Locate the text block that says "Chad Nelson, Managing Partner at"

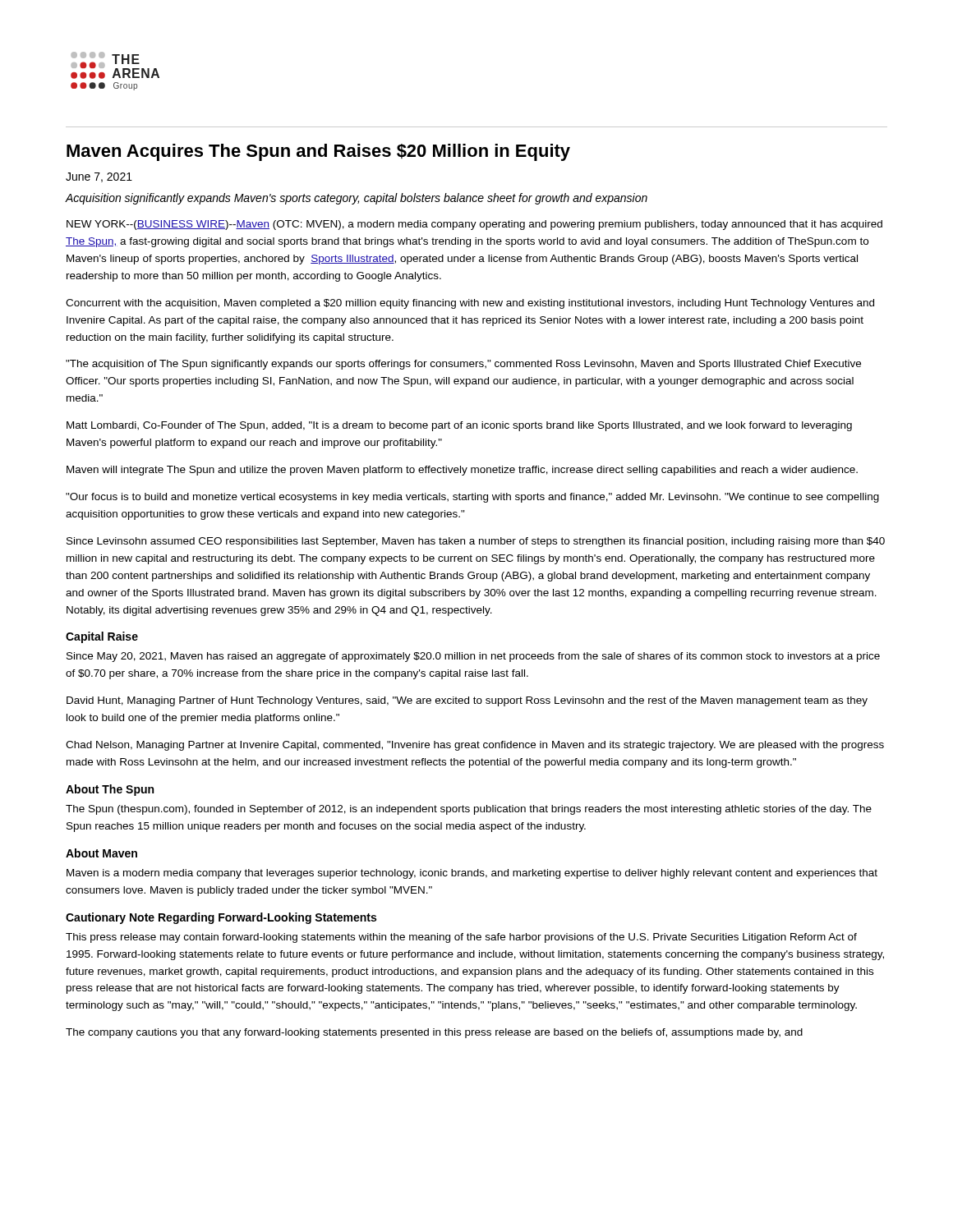[x=475, y=753]
